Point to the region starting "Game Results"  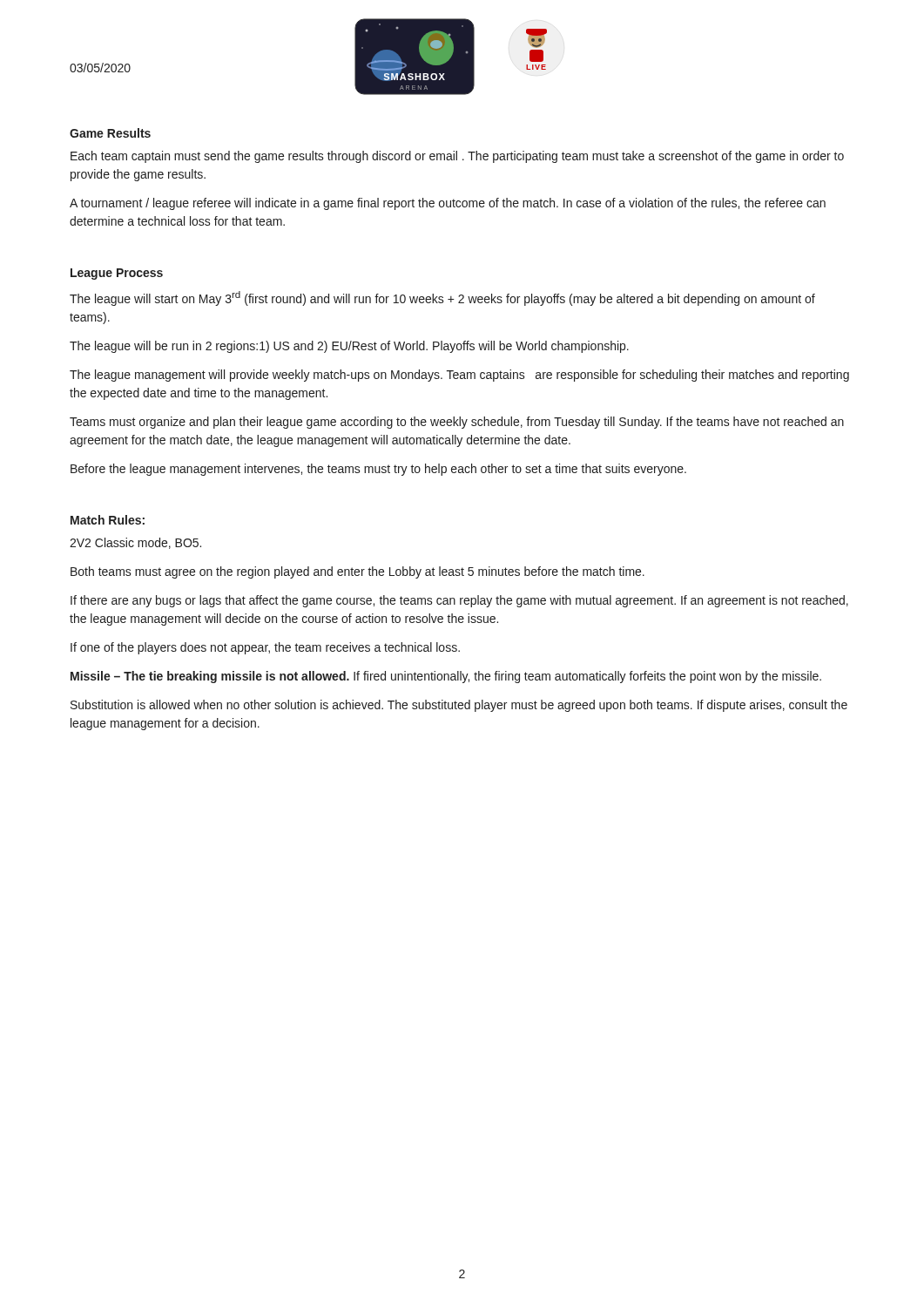110,133
